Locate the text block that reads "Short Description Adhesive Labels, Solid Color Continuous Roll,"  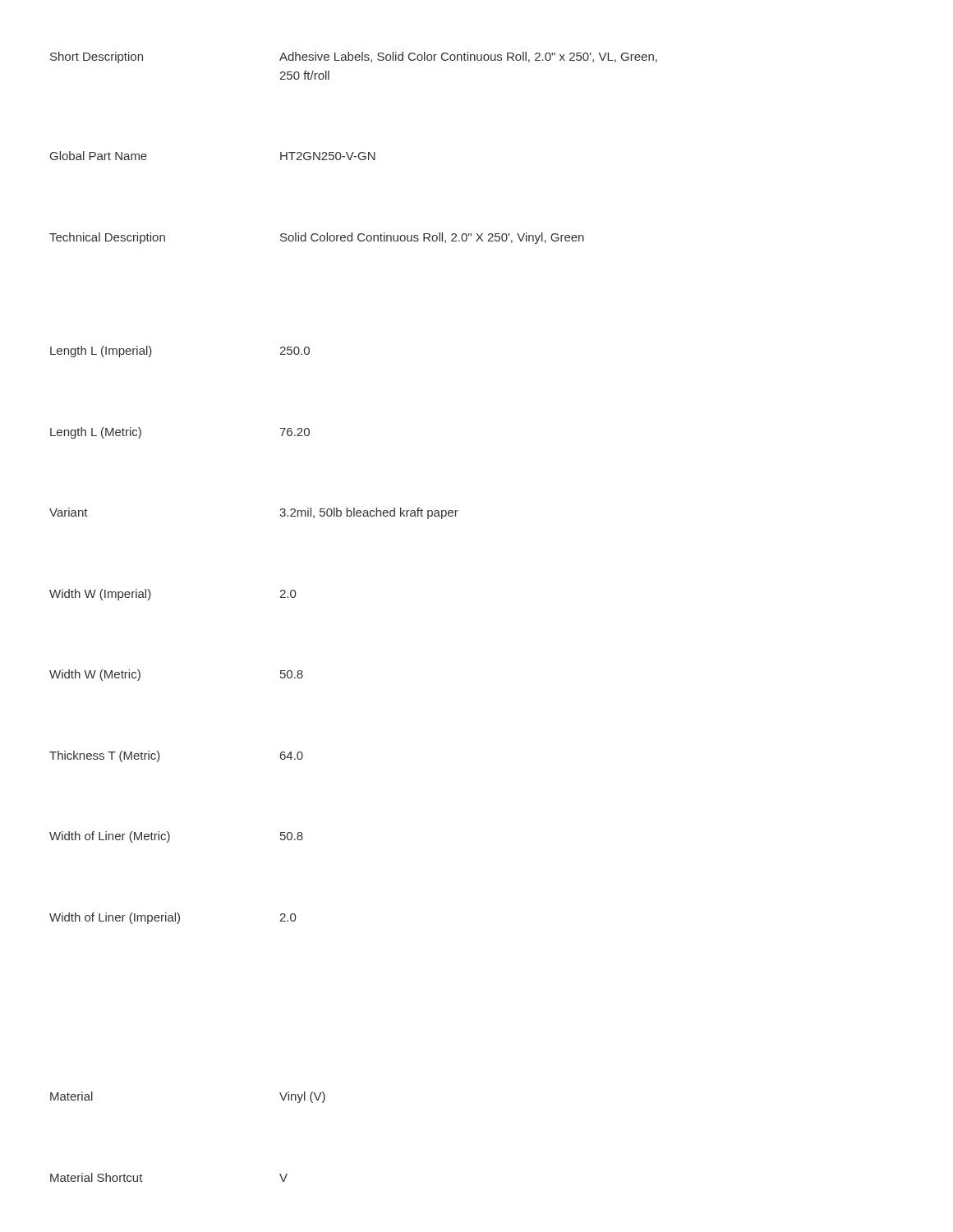[476, 66]
